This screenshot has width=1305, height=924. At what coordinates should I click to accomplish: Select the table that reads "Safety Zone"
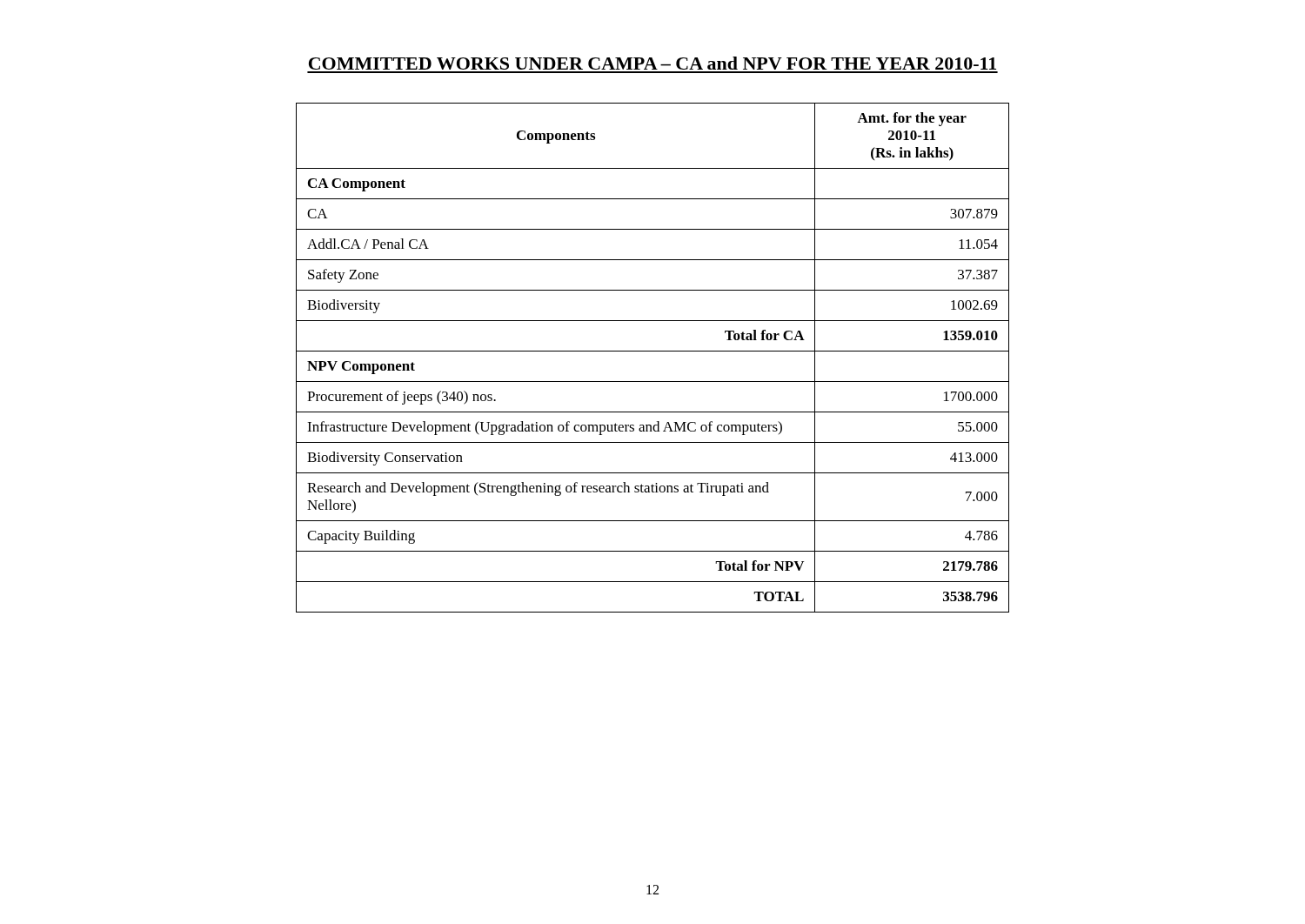pos(652,358)
